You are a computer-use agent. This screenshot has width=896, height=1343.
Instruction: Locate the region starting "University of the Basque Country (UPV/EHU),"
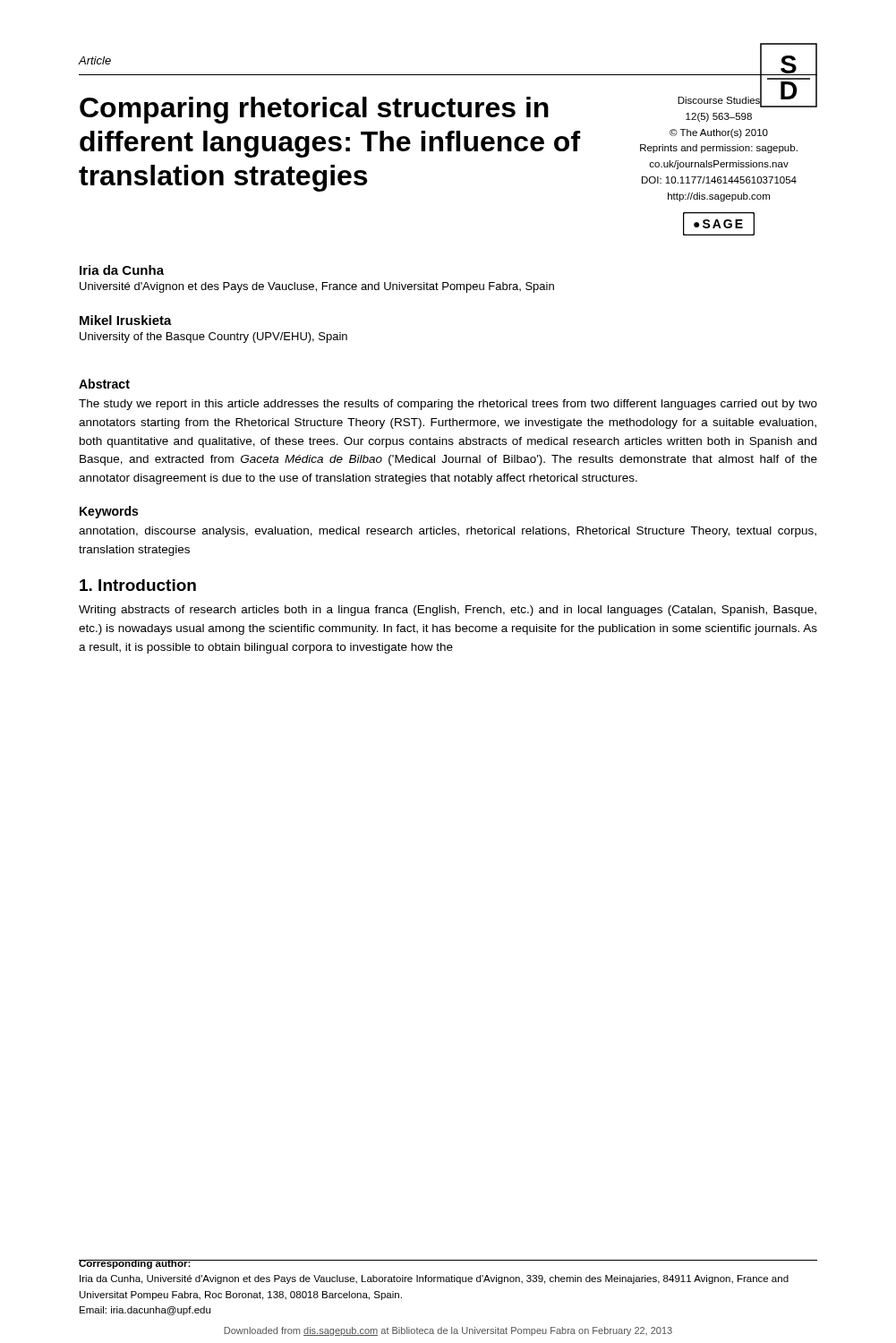click(x=213, y=336)
